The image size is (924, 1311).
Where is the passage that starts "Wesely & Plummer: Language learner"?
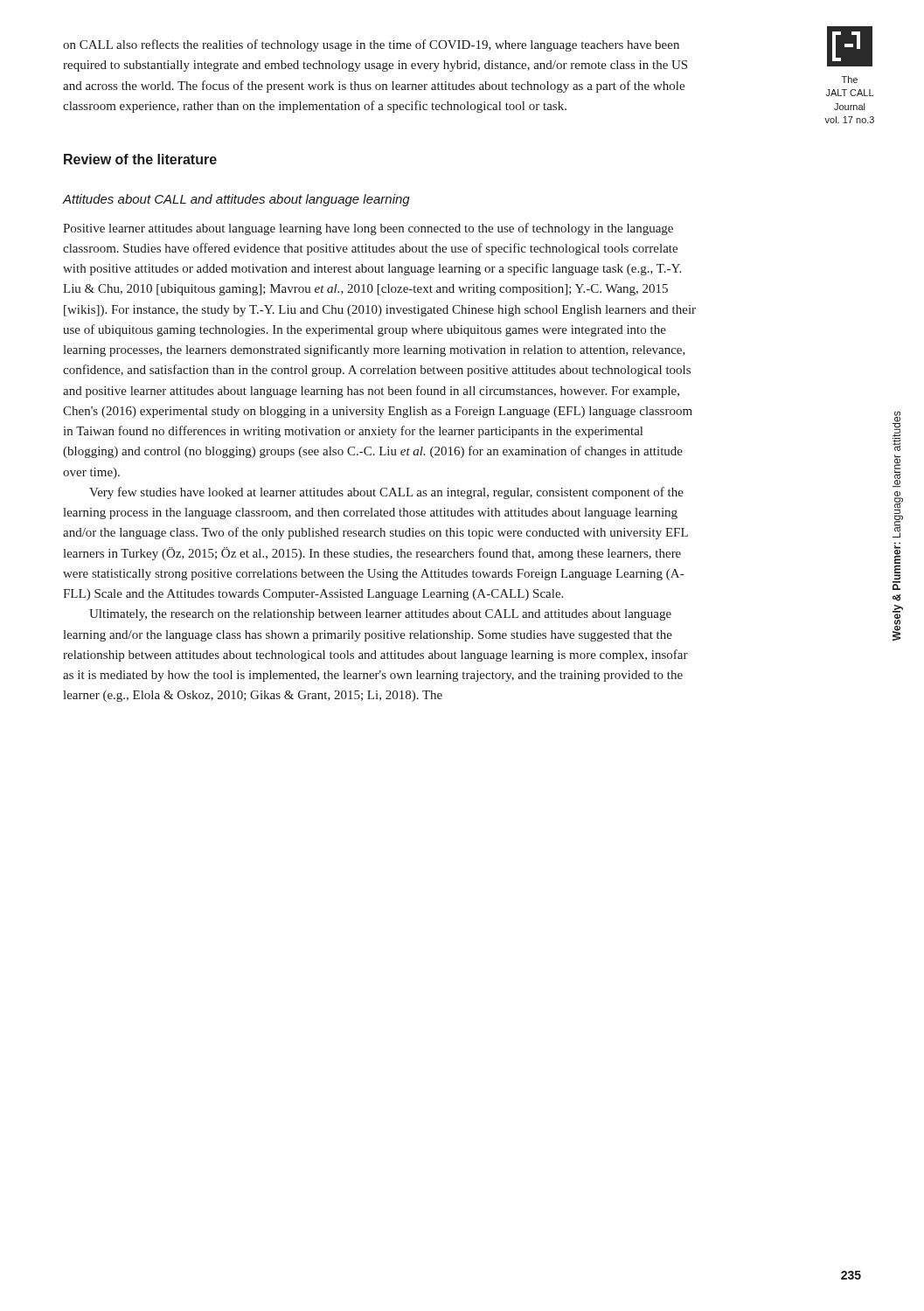tap(897, 526)
